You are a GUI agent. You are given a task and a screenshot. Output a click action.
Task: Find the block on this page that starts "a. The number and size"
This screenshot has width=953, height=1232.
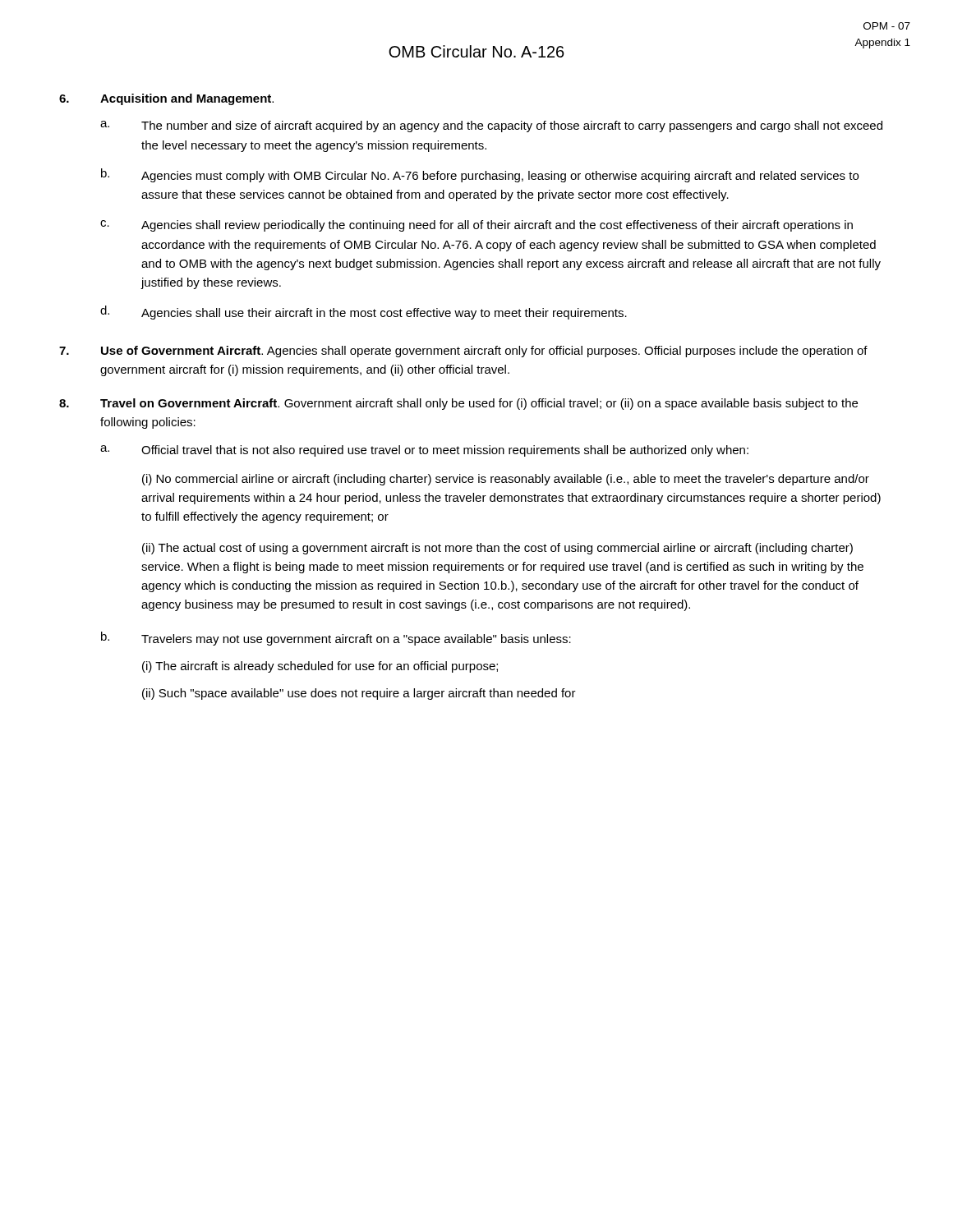click(x=497, y=135)
